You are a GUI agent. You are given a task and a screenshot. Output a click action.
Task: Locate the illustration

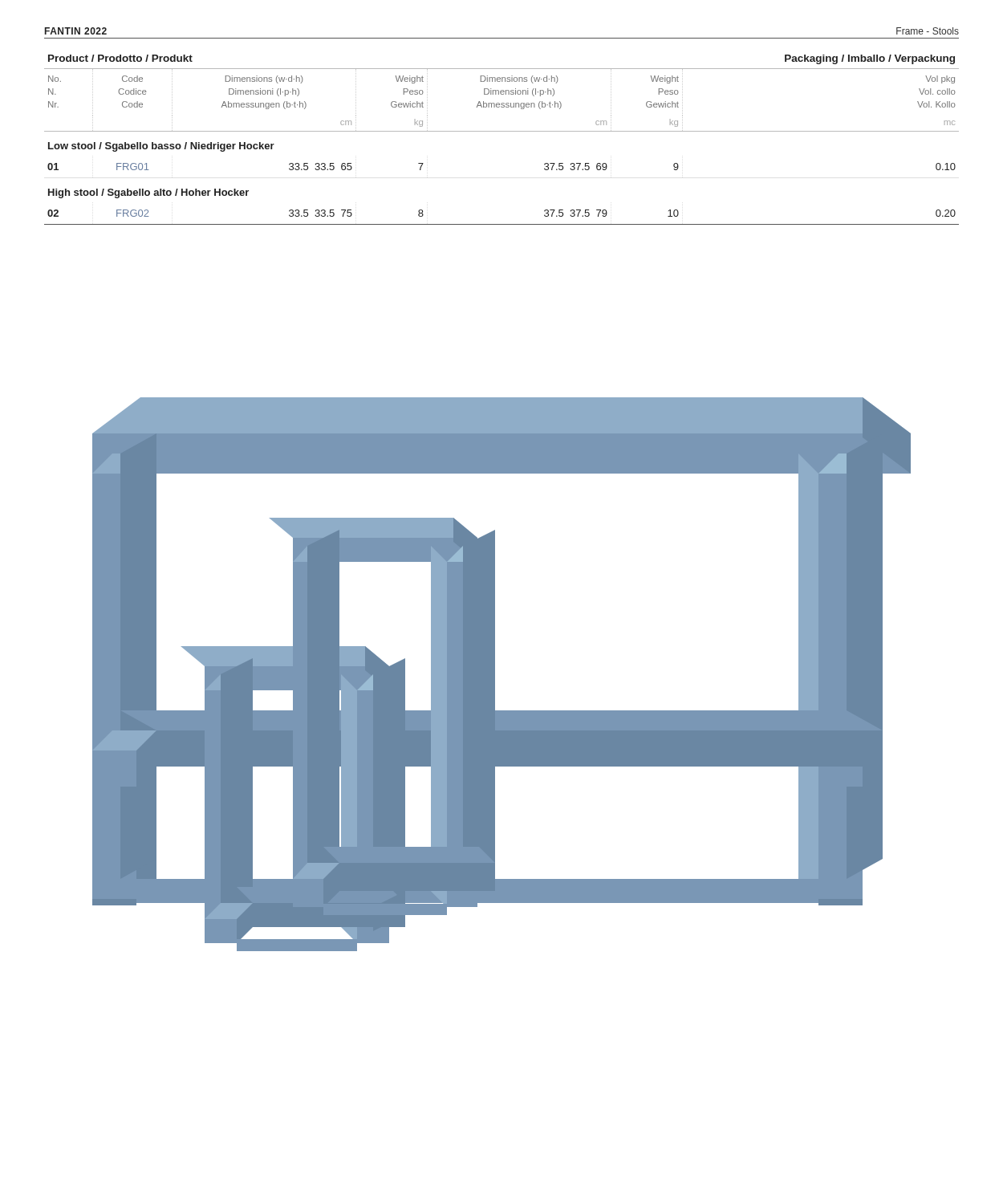pyautogui.click(x=501, y=751)
